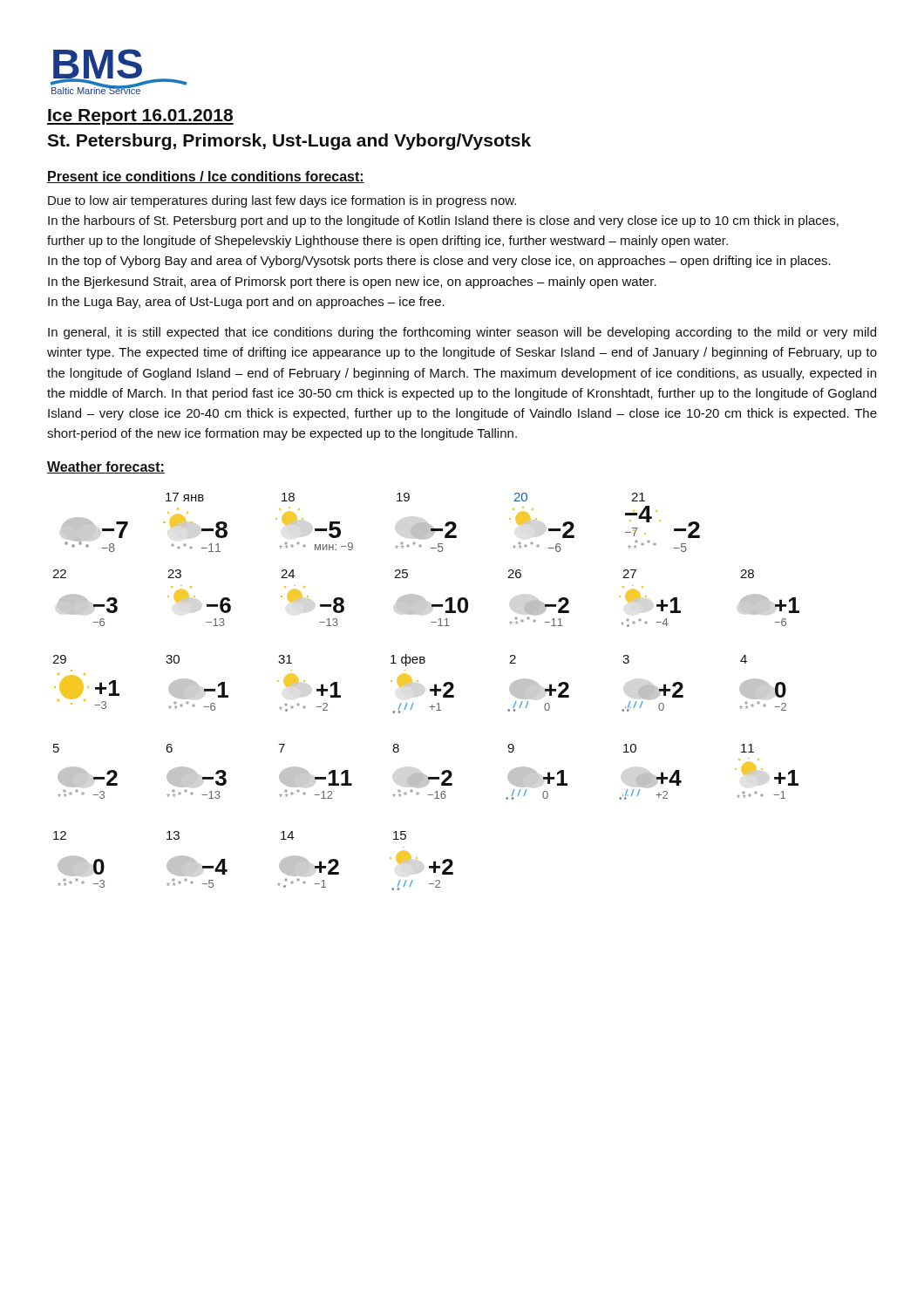Select the block starting "In general, it is still expected that ice"
The width and height of the screenshot is (924, 1308).
(x=462, y=383)
